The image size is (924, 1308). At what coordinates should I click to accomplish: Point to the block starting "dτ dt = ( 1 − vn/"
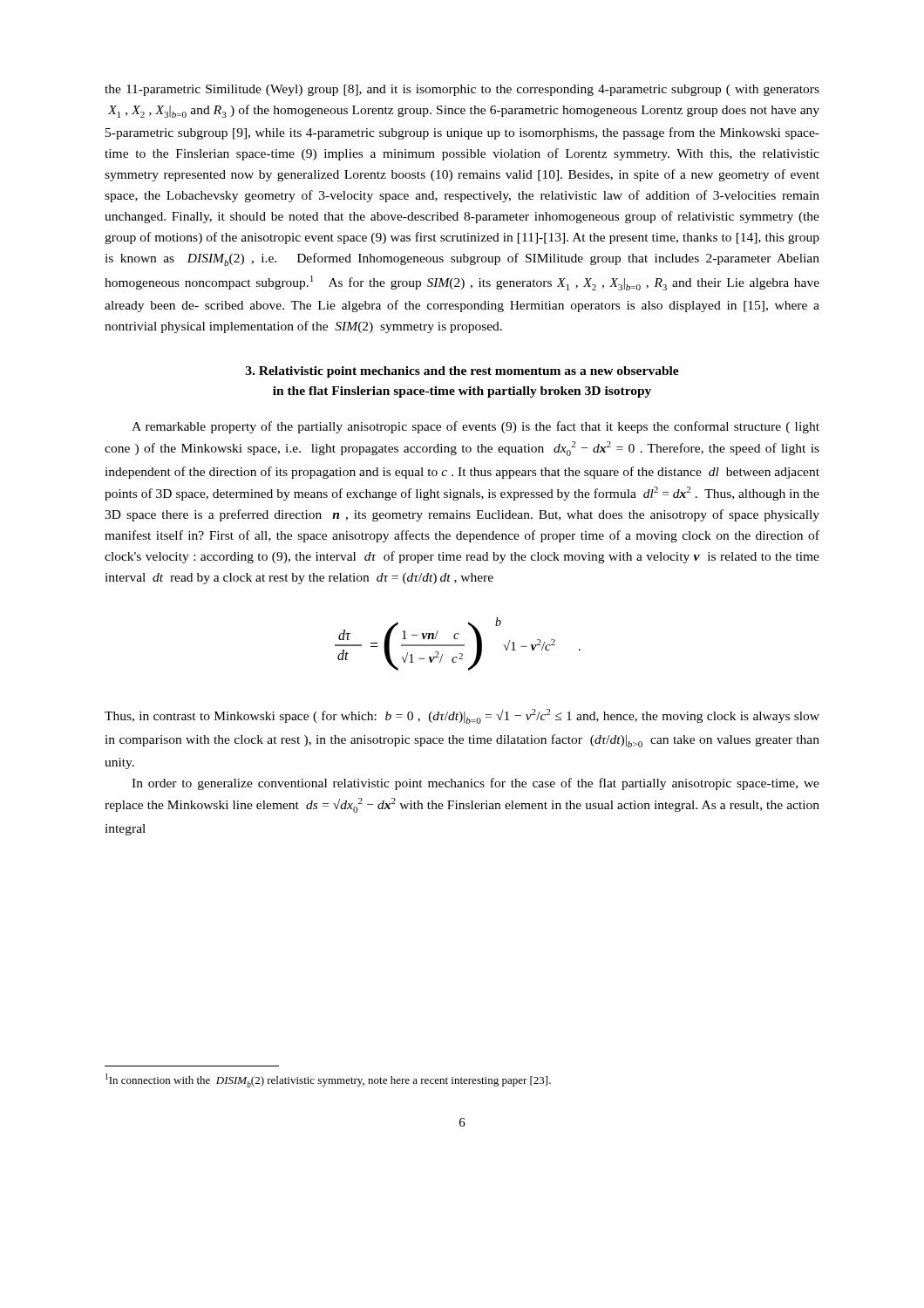[x=462, y=646]
